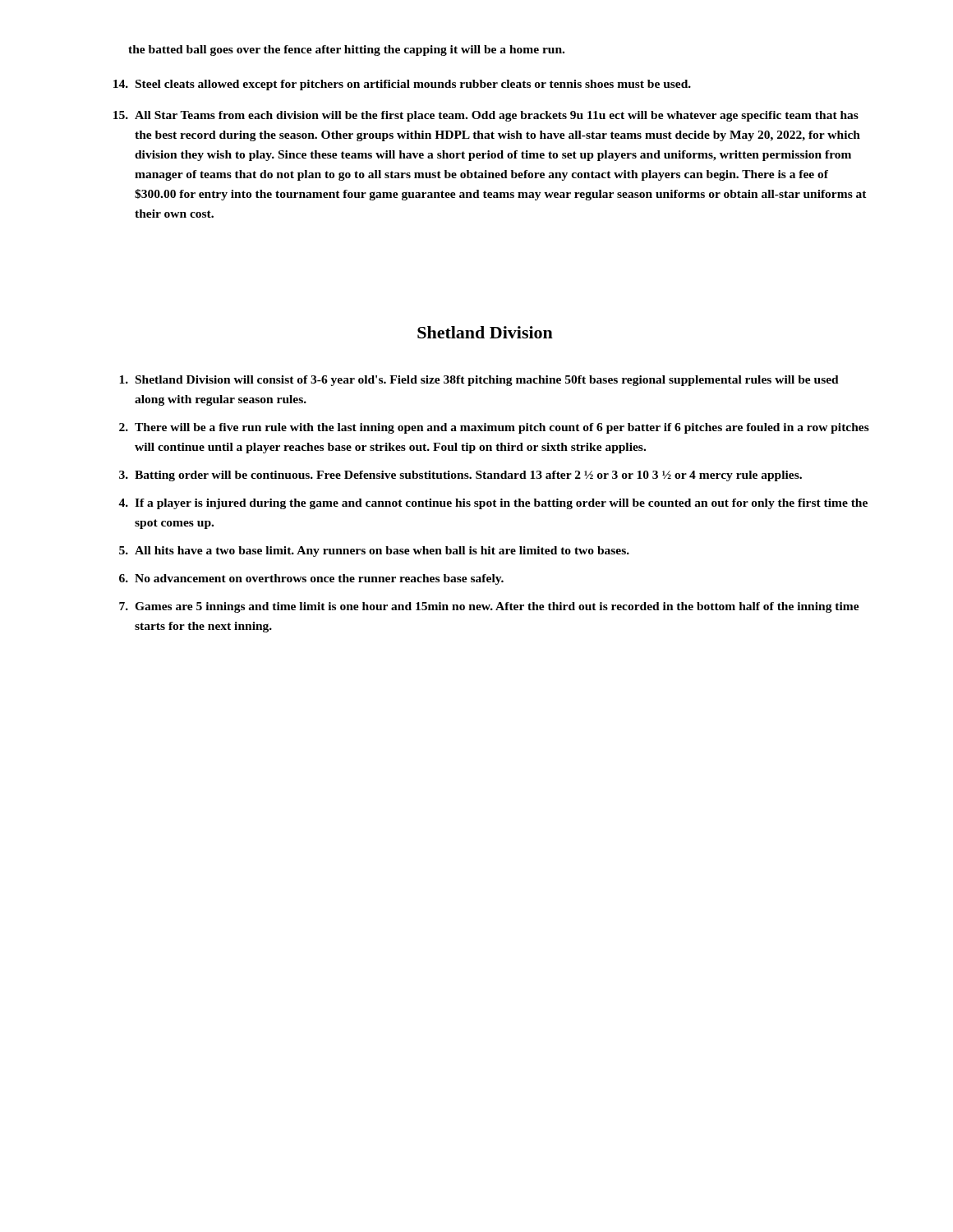Viewport: 953px width, 1232px height.
Task: Where is the passage that starts "14. Steel cleats allowed"?
Action: pos(485,84)
